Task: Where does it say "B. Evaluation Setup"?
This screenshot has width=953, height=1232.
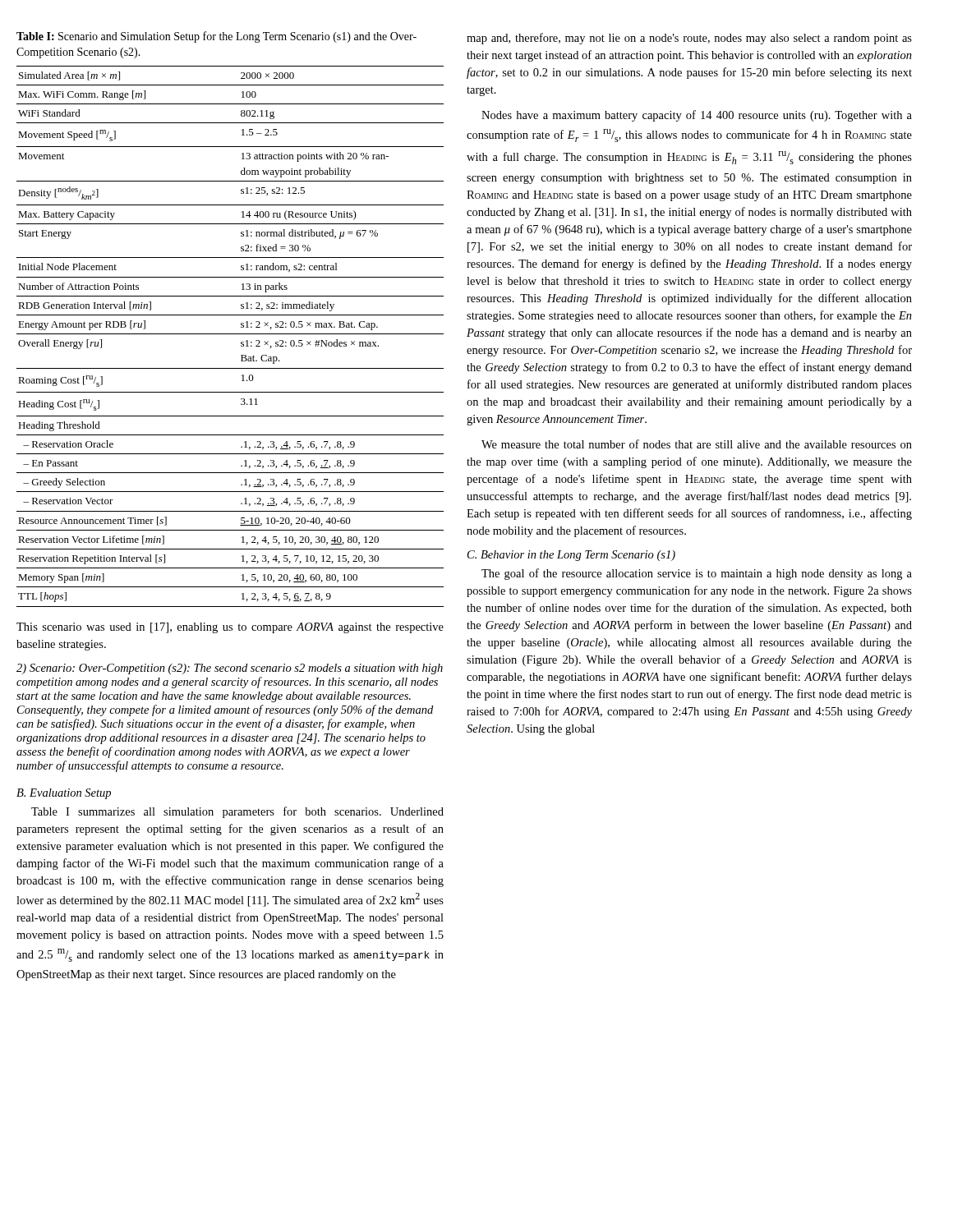Action: pyautogui.click(x=64, y=792)
